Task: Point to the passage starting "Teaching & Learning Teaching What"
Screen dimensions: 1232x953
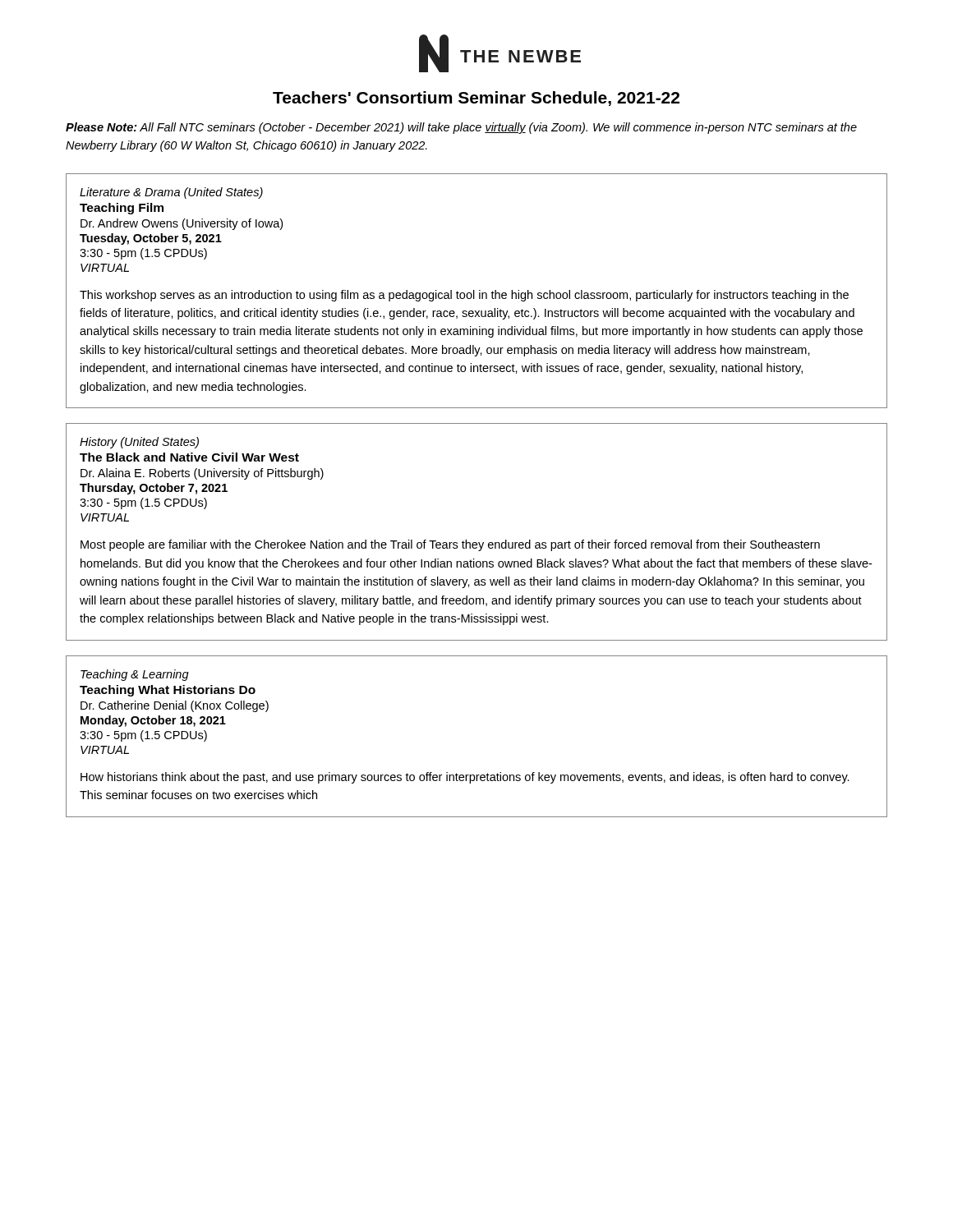Action: click(135, 675)
